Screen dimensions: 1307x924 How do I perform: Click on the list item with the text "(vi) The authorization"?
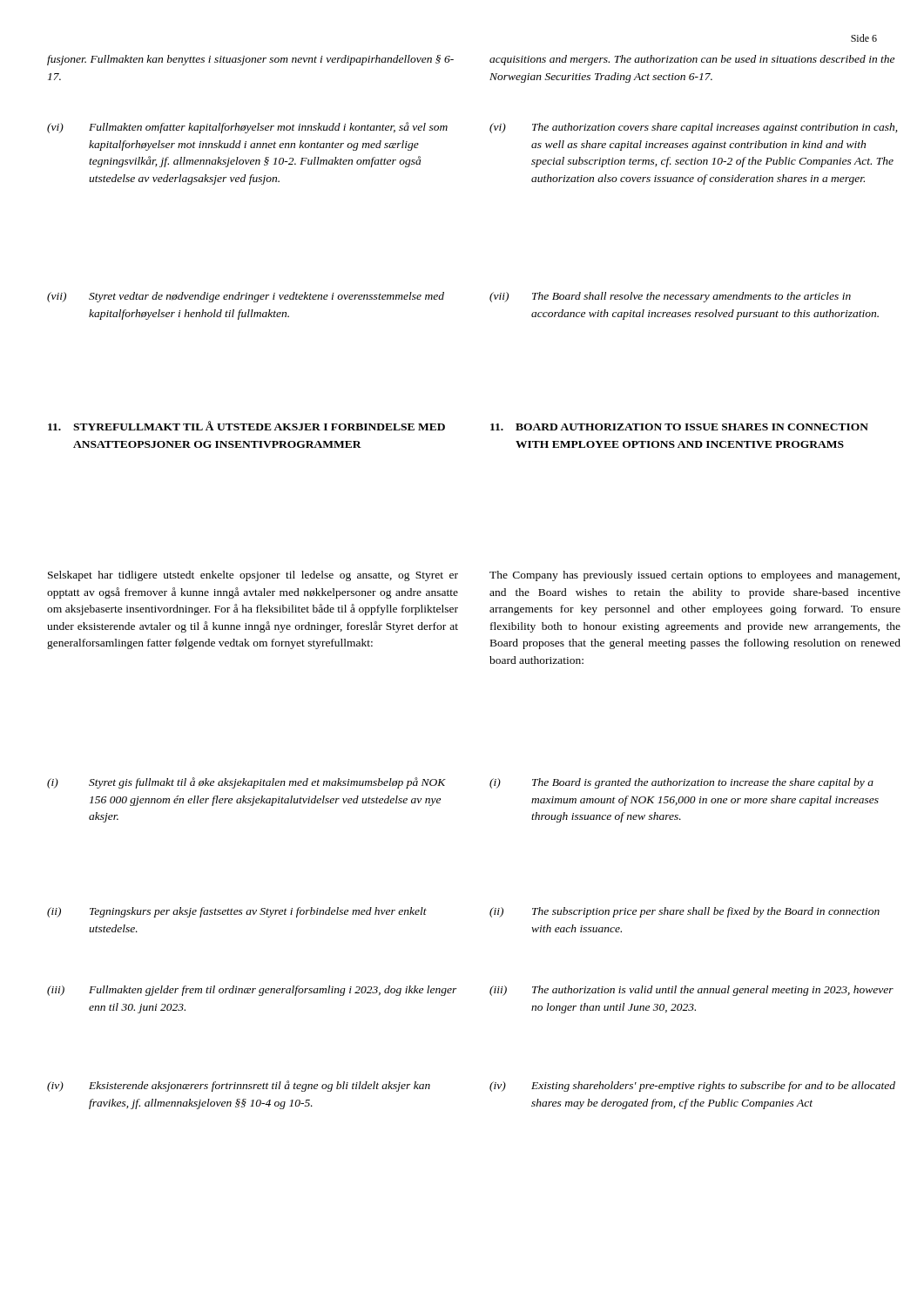click(x=695, y=153)
